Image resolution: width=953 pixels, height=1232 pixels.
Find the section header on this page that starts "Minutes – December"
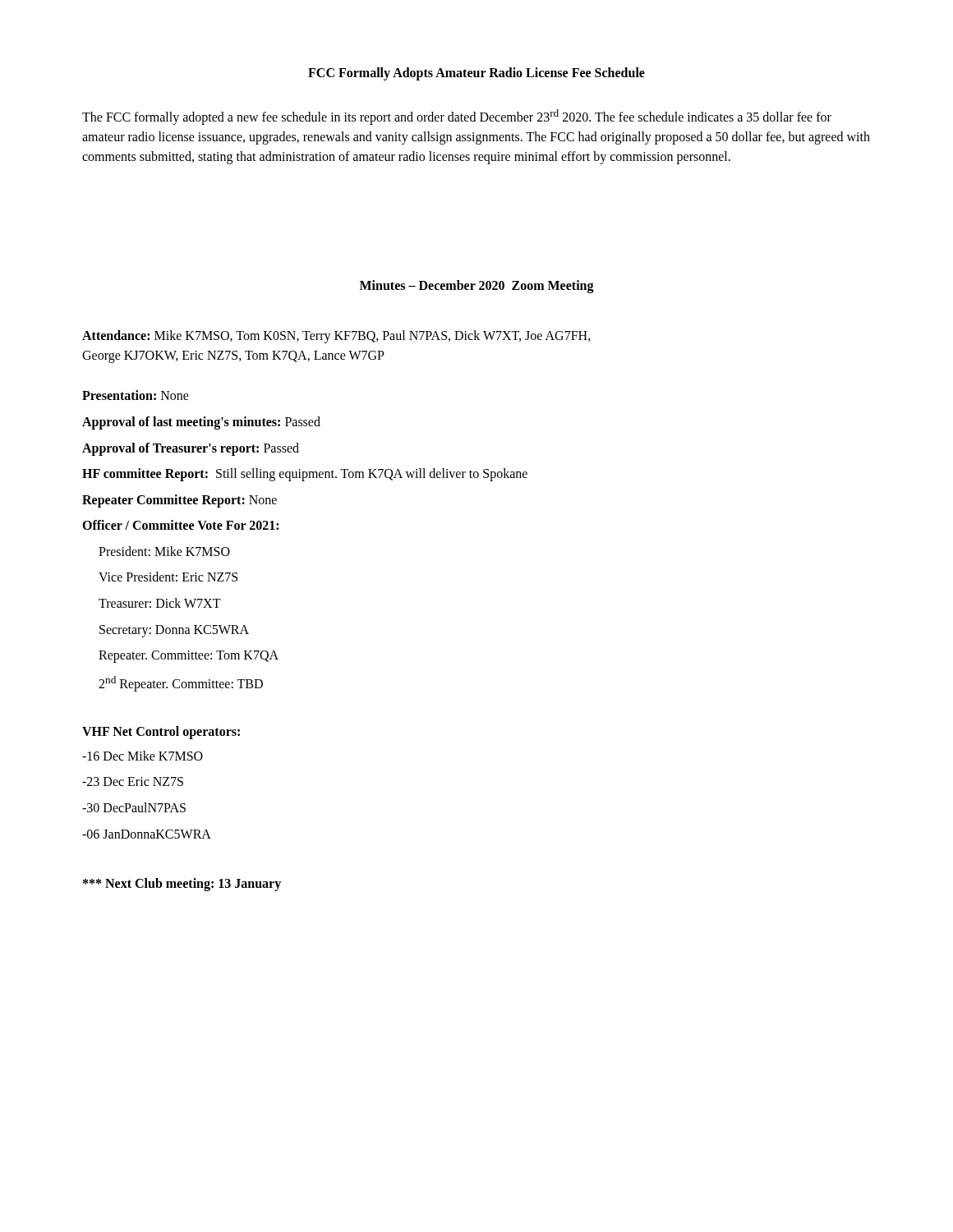coord(476,286)
